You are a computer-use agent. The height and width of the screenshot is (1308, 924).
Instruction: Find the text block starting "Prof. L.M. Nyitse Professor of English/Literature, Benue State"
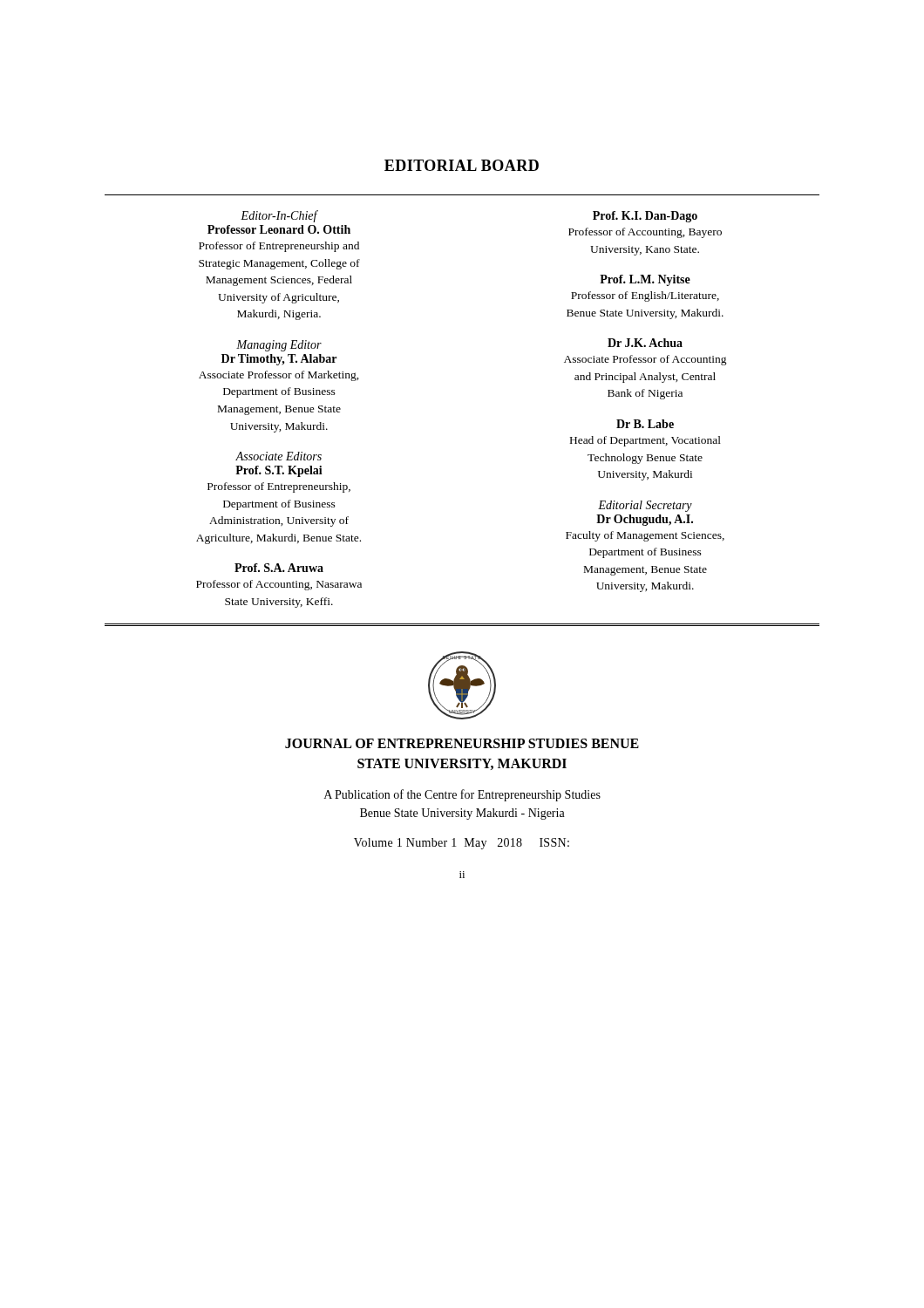point(645,297)
